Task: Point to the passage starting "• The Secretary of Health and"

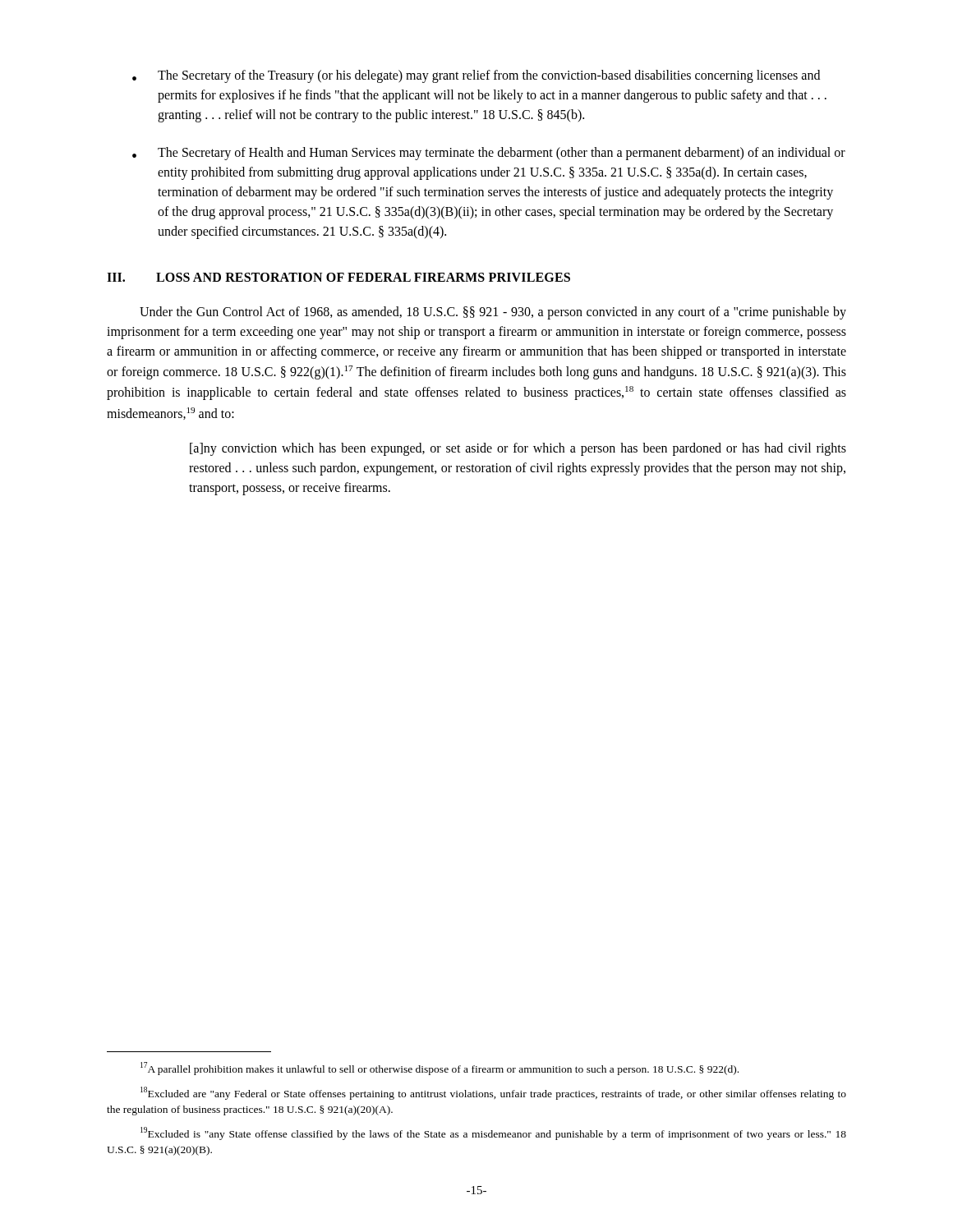Action: click(489, 192)
